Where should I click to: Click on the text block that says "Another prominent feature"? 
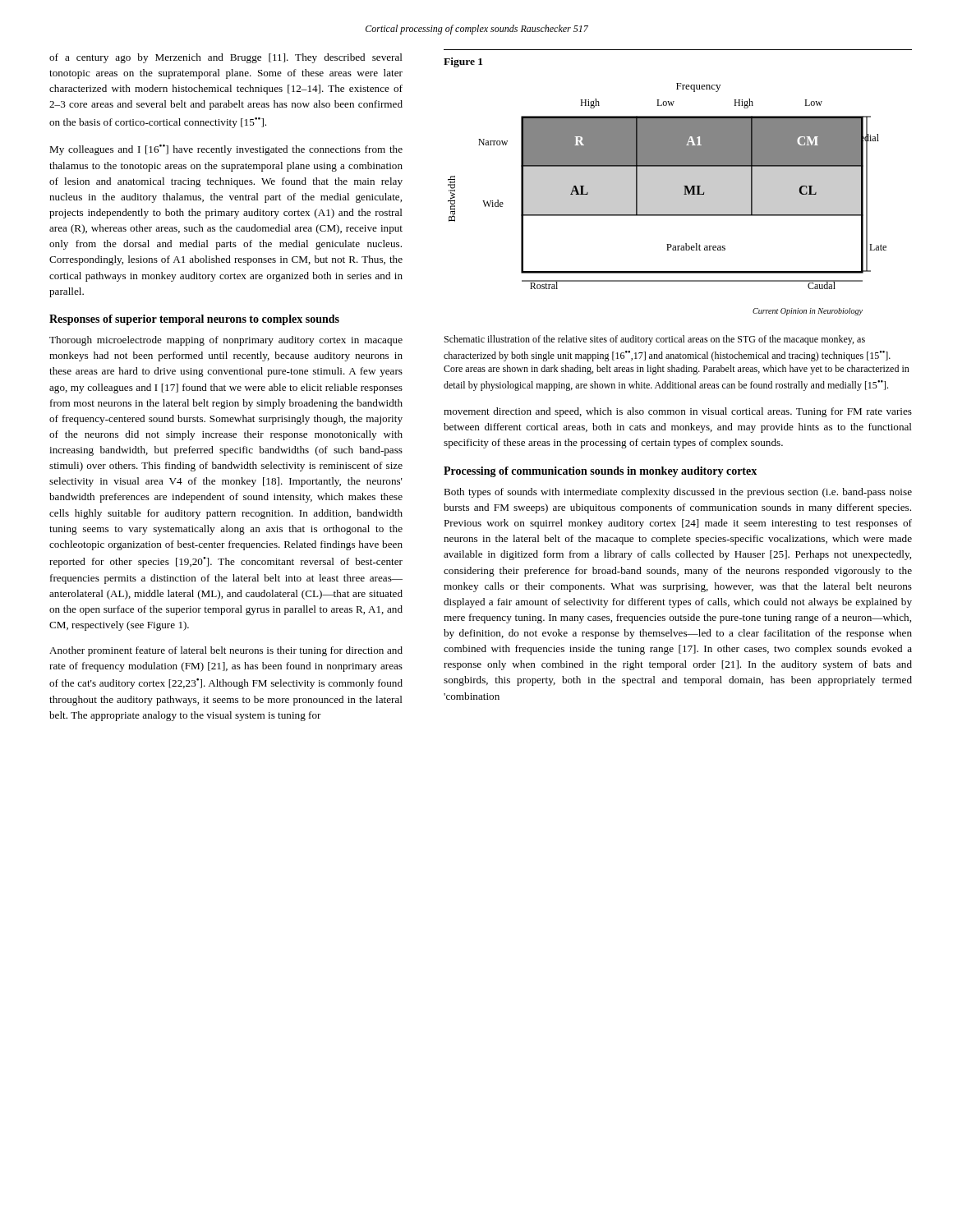226,683
